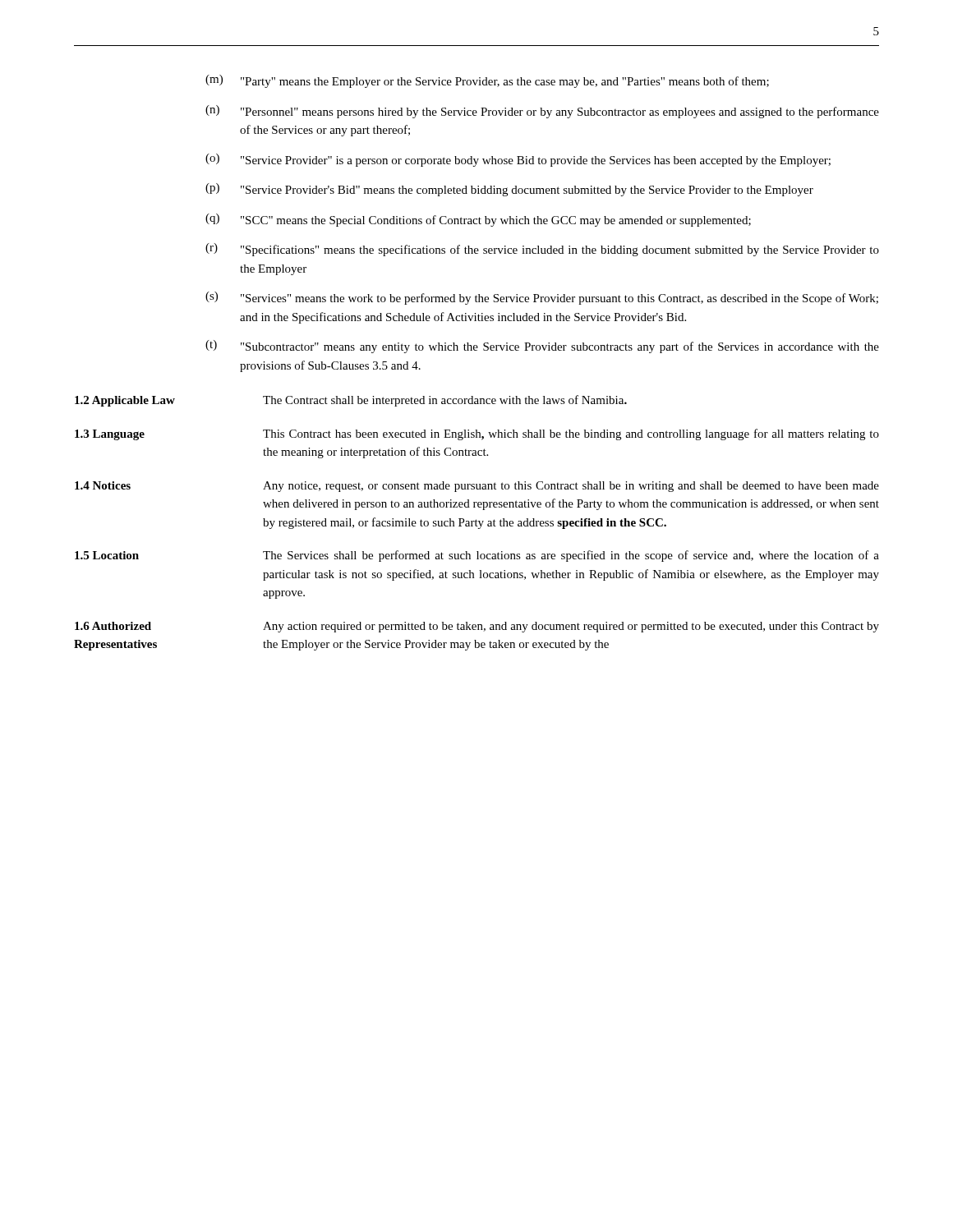Locate the list item containing "(s) "Services" means"
Screen dimensions: 1232x953
[x=542, y=308]
